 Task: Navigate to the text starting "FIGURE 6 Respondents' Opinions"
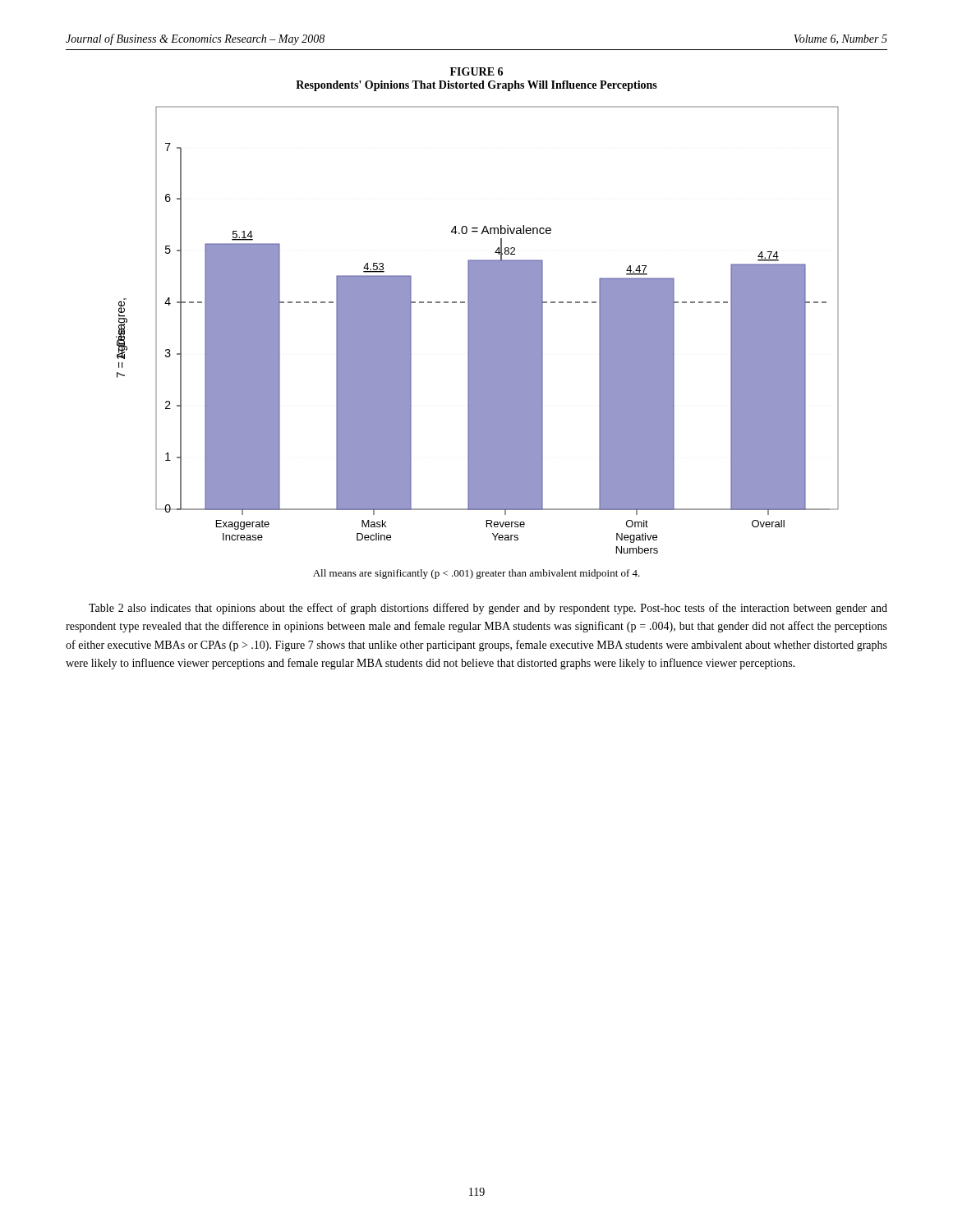click(x=476, y=79)
